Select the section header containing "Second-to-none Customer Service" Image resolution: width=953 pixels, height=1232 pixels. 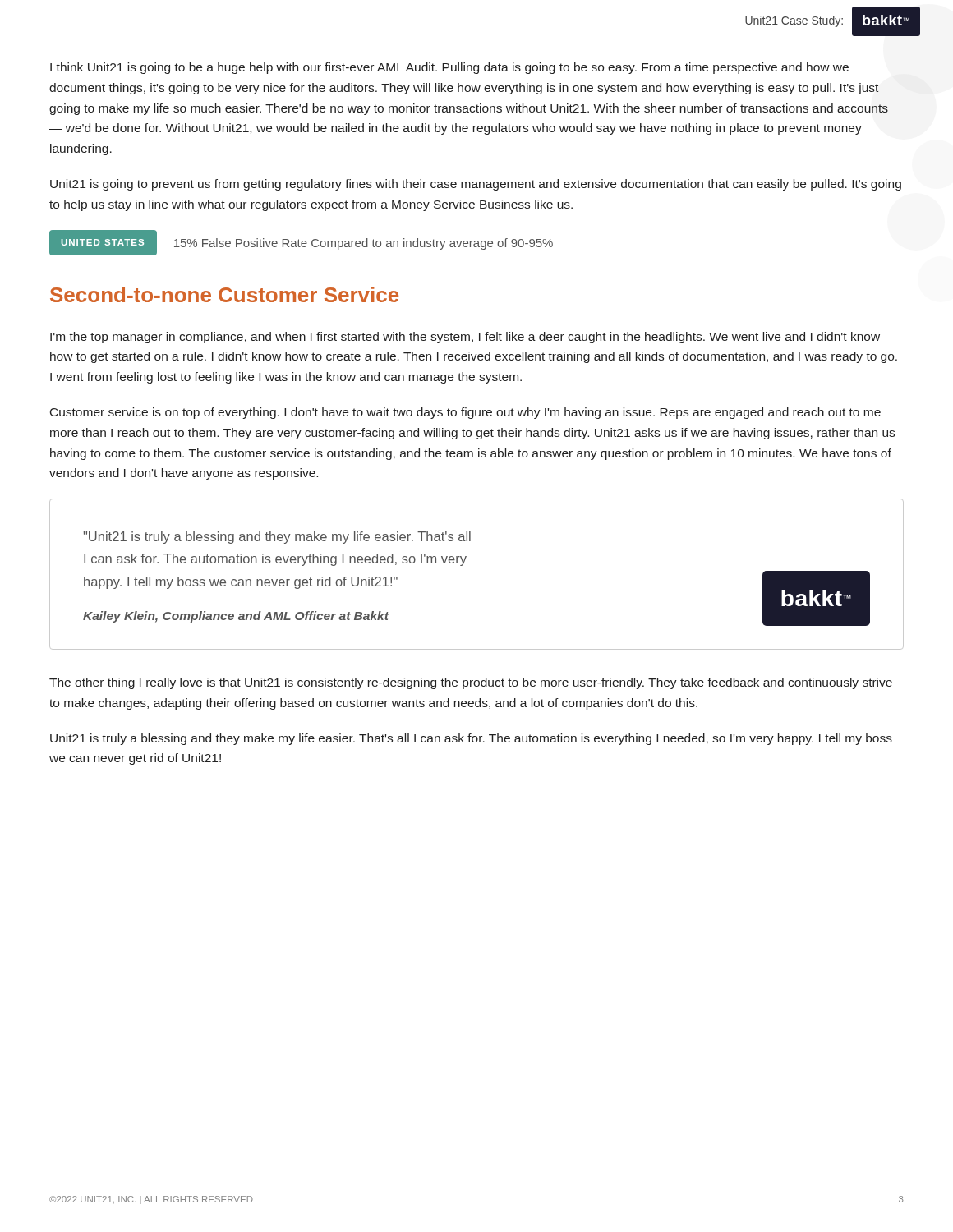coord(224,295)
